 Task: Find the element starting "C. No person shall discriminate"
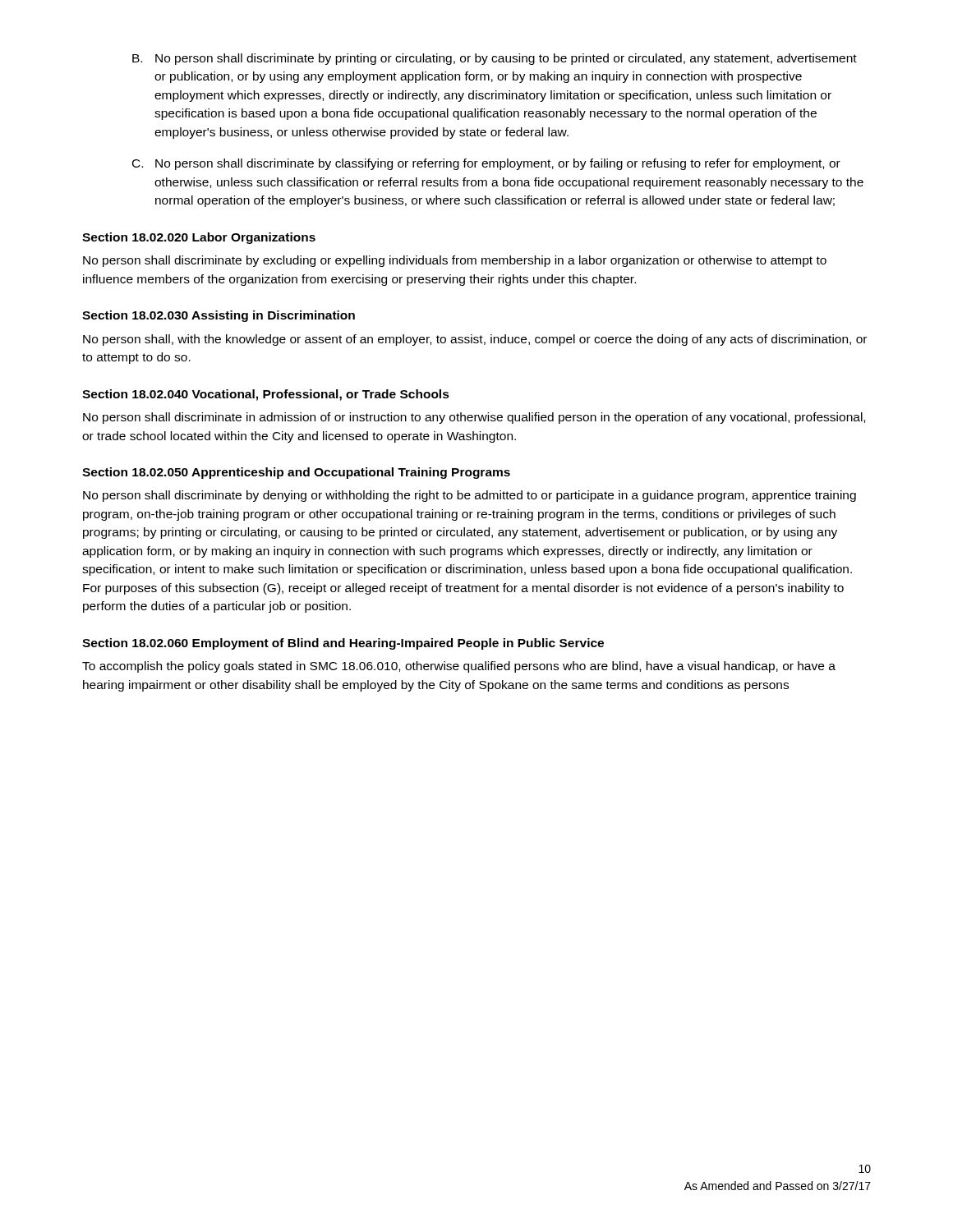tap(501, 182)
